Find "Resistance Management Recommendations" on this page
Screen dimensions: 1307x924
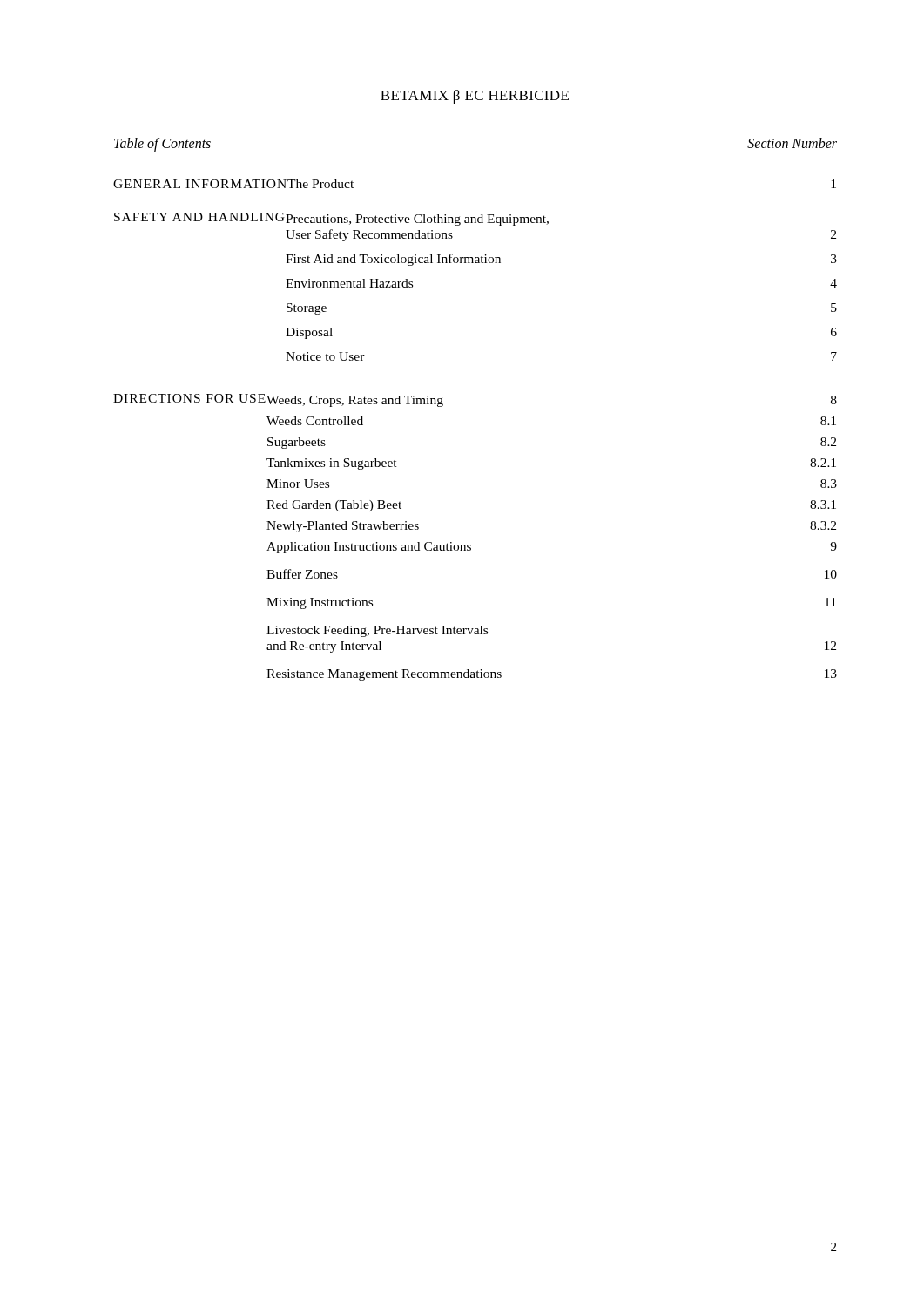(384, 673)
